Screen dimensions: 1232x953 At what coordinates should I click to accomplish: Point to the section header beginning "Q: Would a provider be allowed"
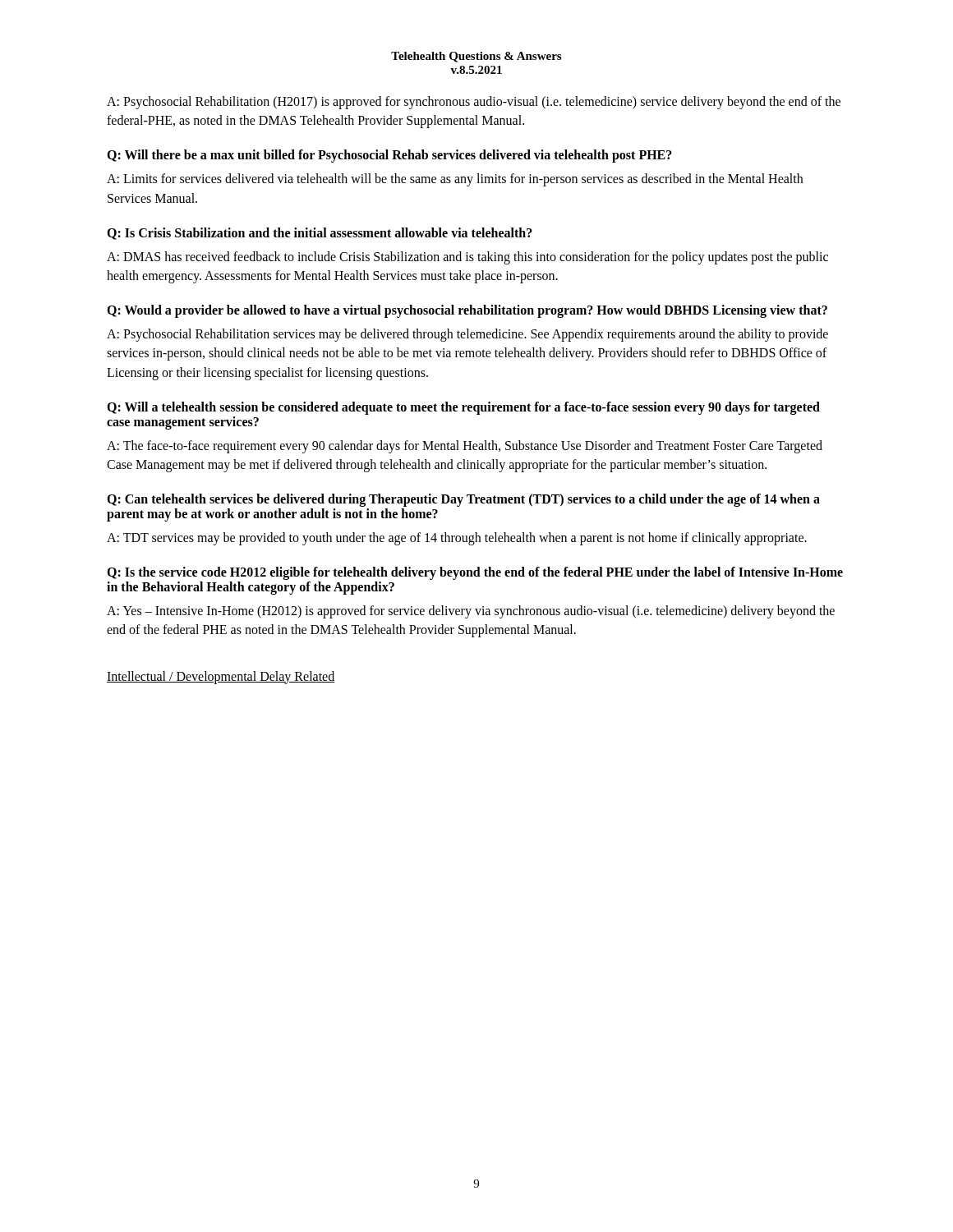(476, 311)
